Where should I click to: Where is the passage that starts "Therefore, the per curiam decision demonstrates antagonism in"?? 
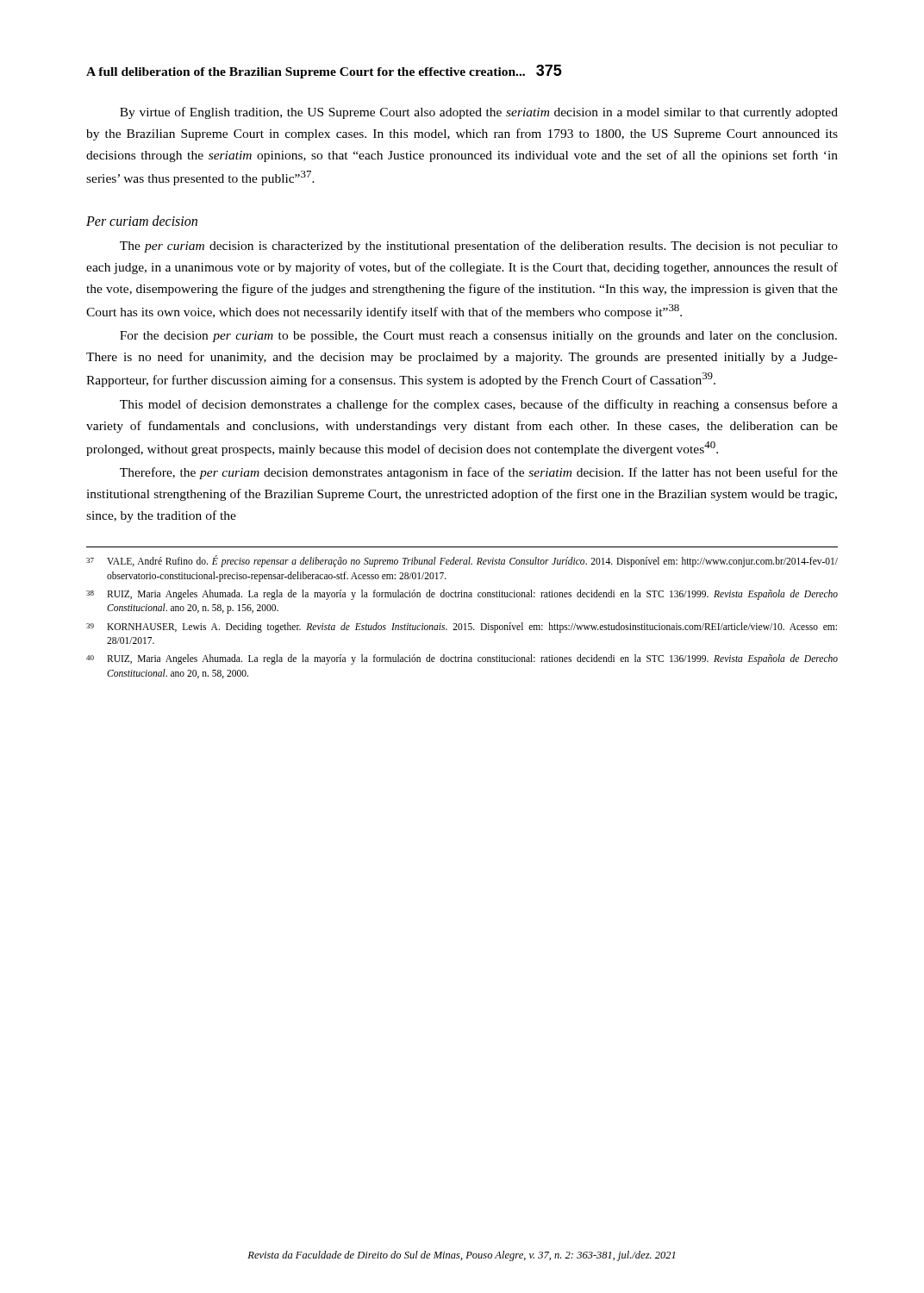(x=462, y=494)
